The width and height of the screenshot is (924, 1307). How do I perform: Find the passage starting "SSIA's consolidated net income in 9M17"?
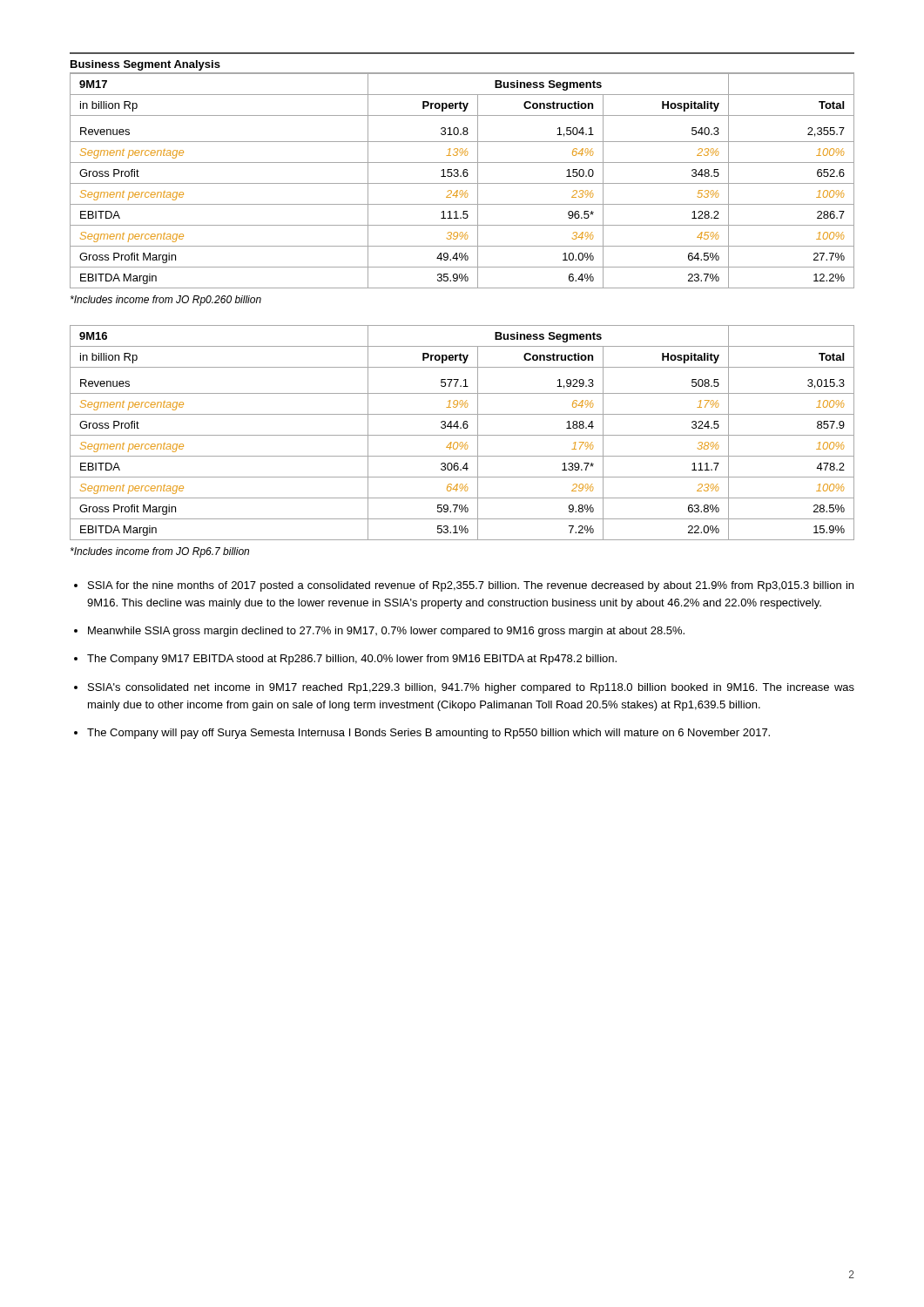[x=471, y=695]
